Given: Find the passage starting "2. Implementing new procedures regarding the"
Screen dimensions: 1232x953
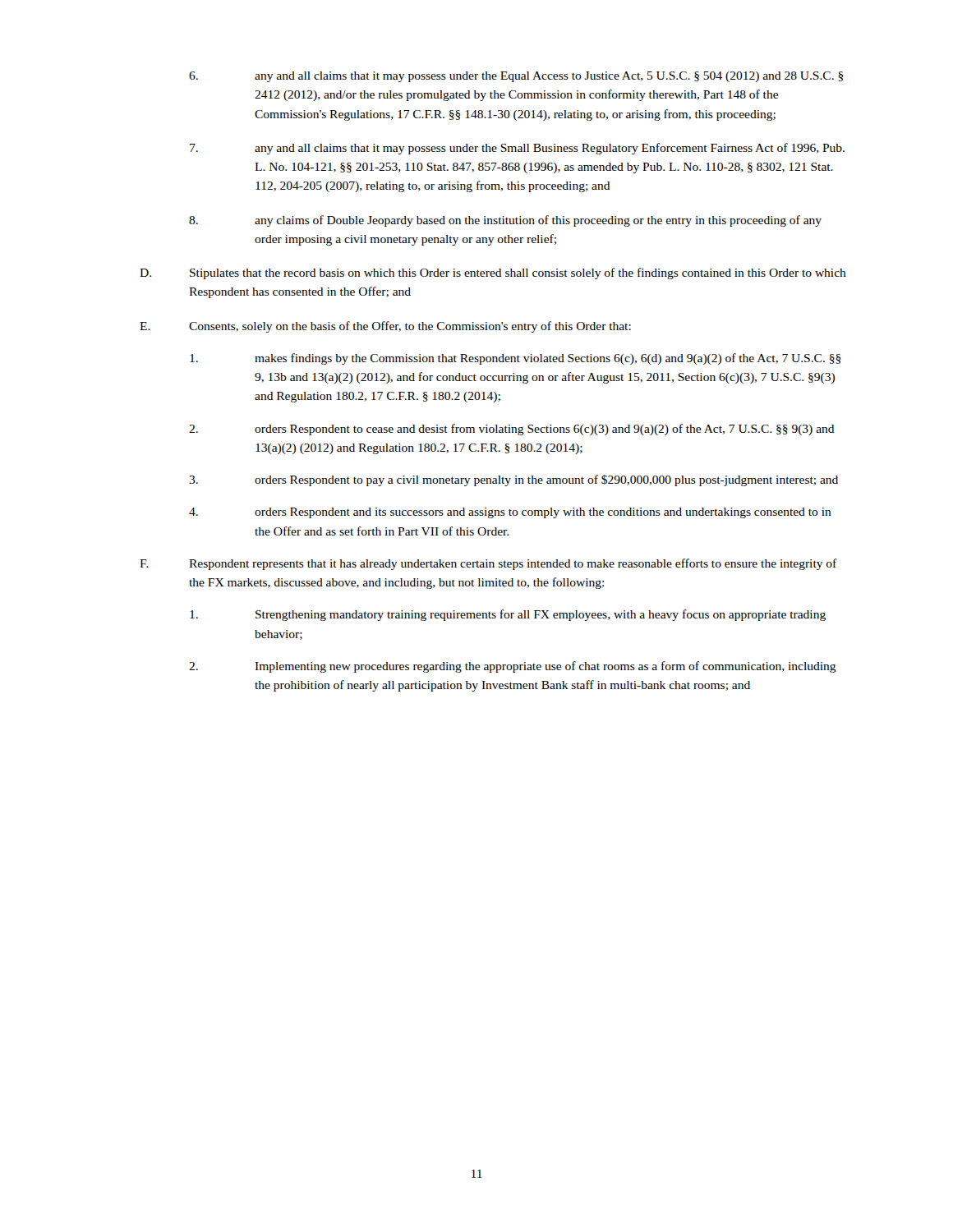Looking at the screenshot, I should point(476,675).
